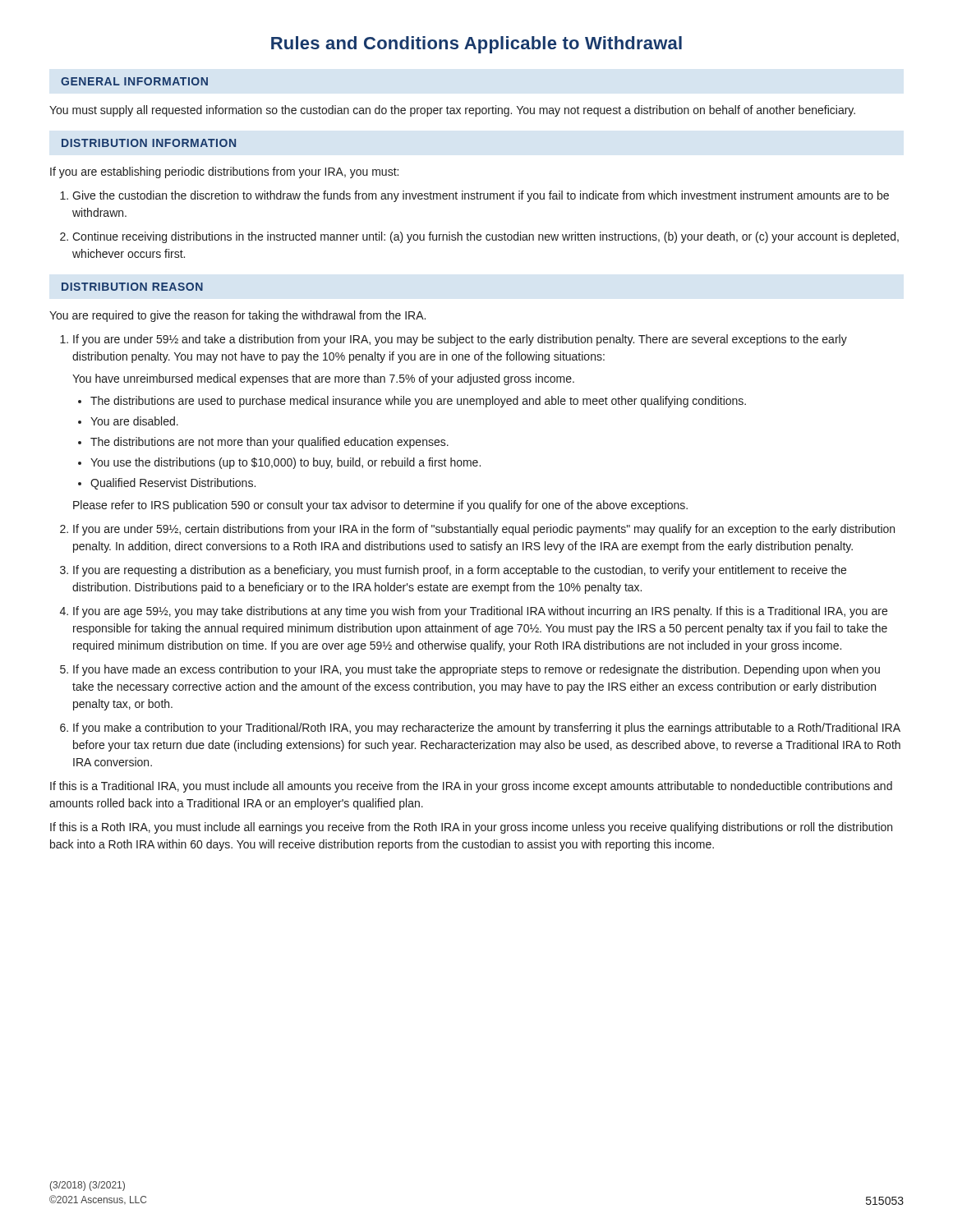The image size is (953, 1232).
Task: Find the text starting "Qualified Reservist Distributions."
Action: (x=173, y=483)
